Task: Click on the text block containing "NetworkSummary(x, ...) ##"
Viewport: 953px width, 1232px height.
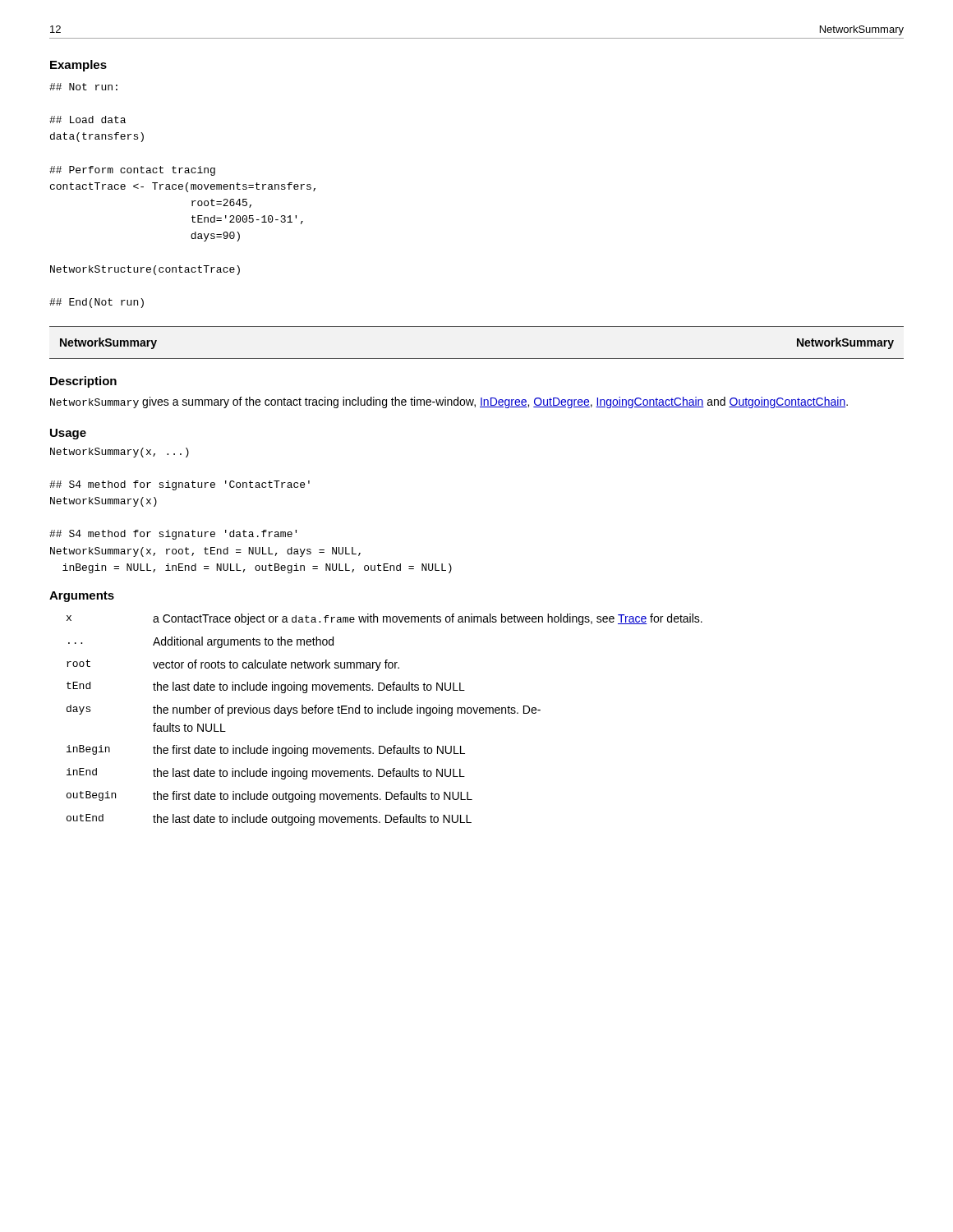Action: pyautogui.click(x=120, y=453)
